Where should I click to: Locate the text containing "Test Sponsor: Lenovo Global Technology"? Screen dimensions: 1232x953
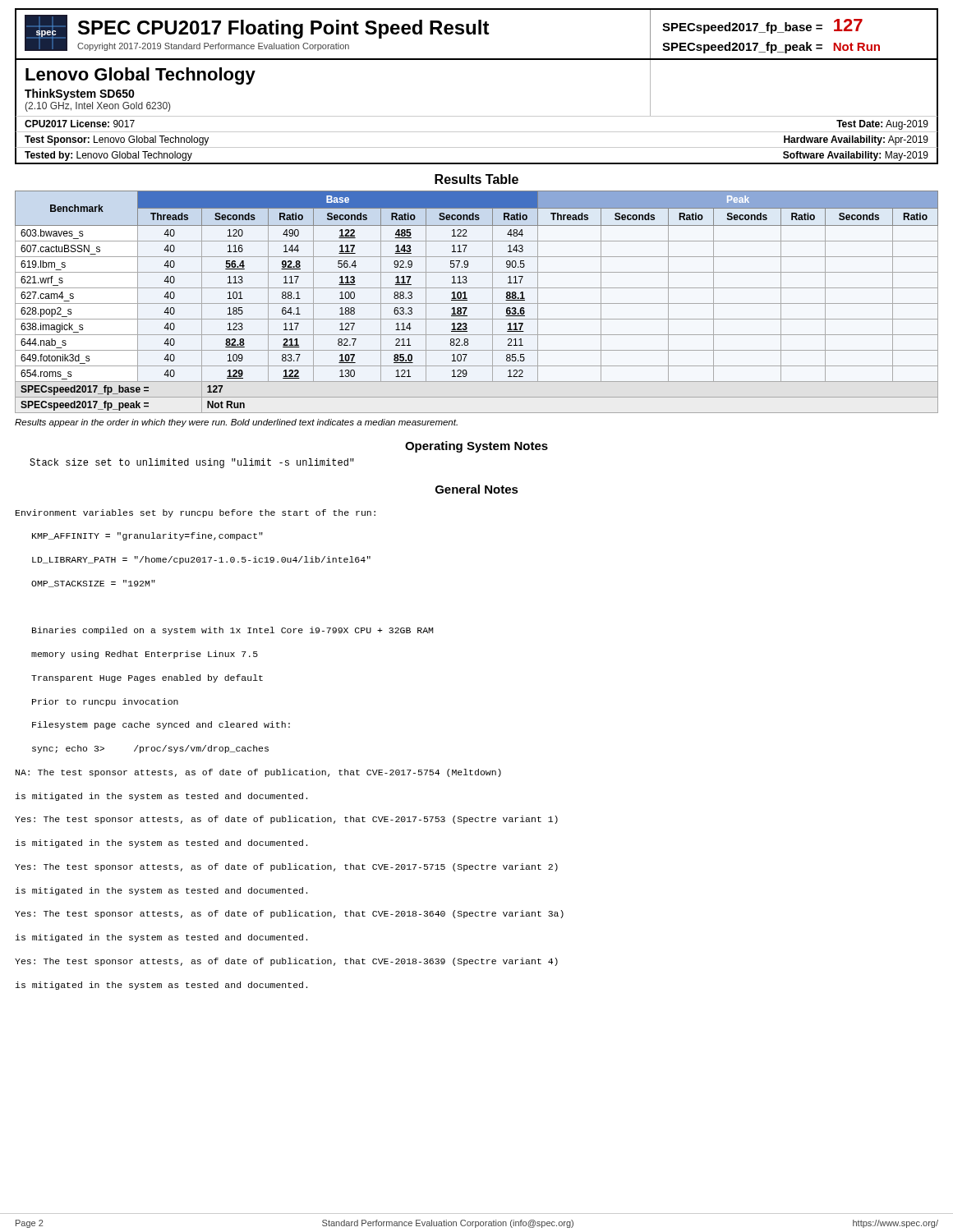click(117, 140)
